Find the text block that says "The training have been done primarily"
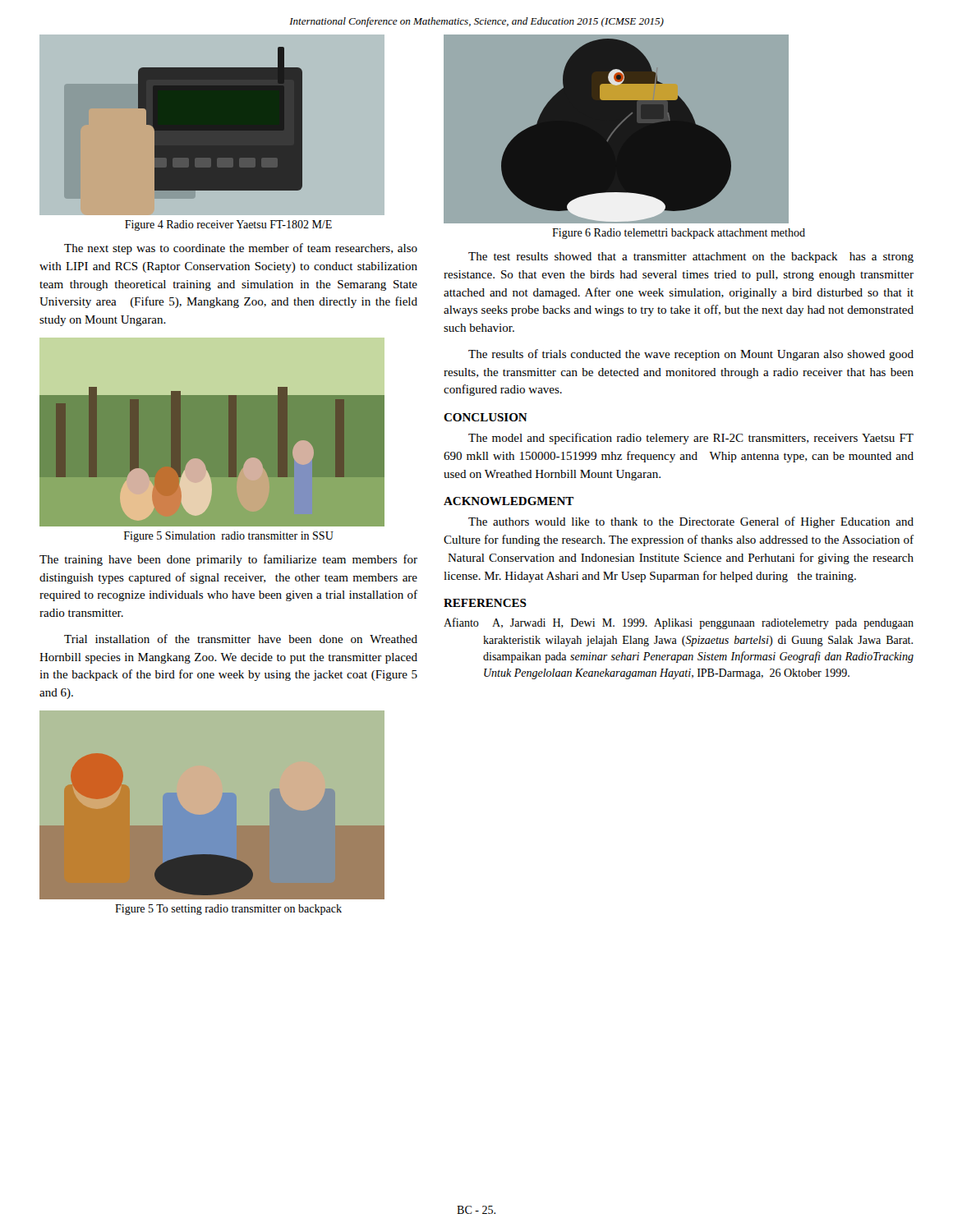 [x=228, y=586]
